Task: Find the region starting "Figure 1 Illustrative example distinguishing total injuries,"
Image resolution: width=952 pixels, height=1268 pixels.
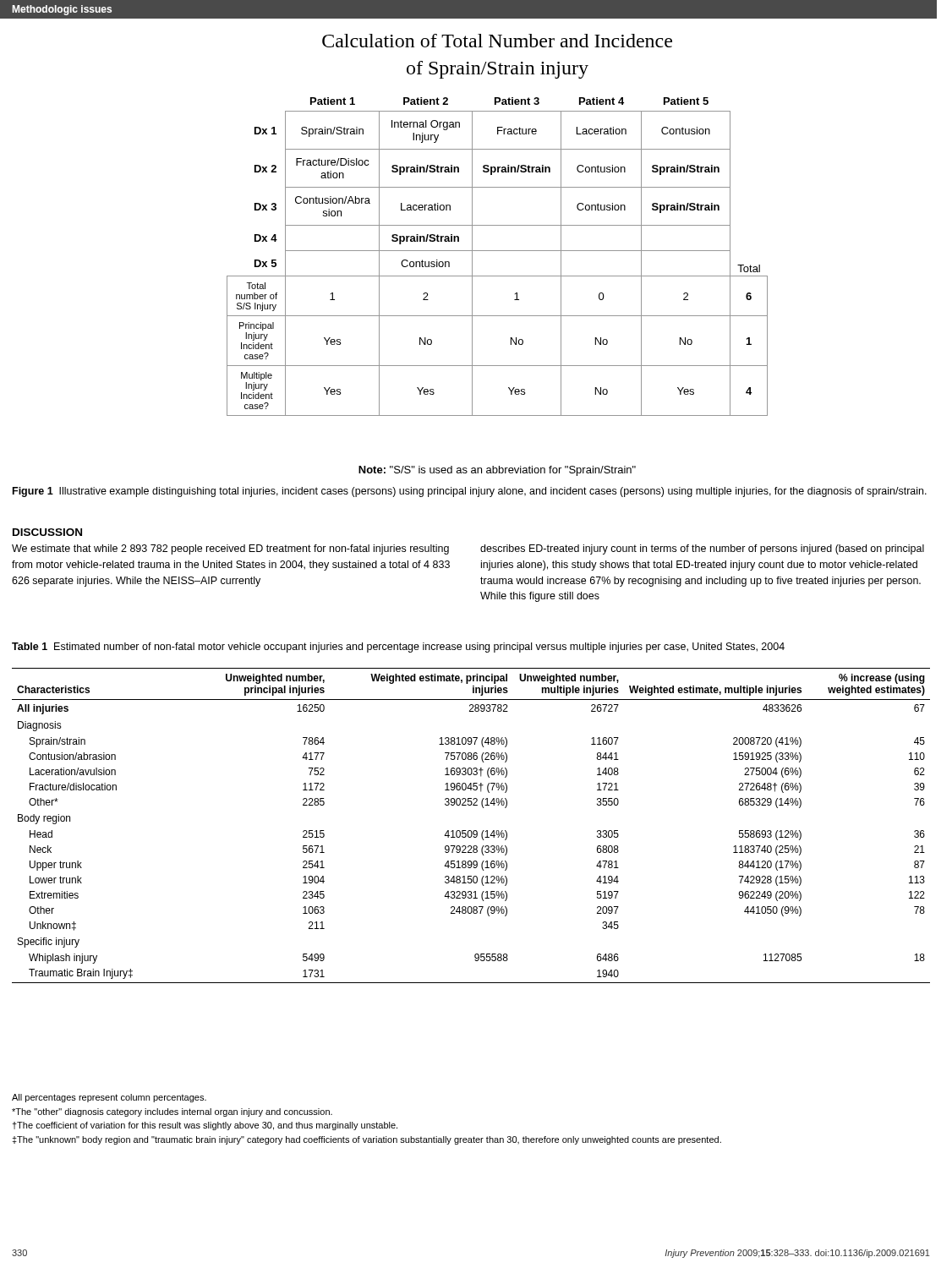Action: [x=469, y=491]
